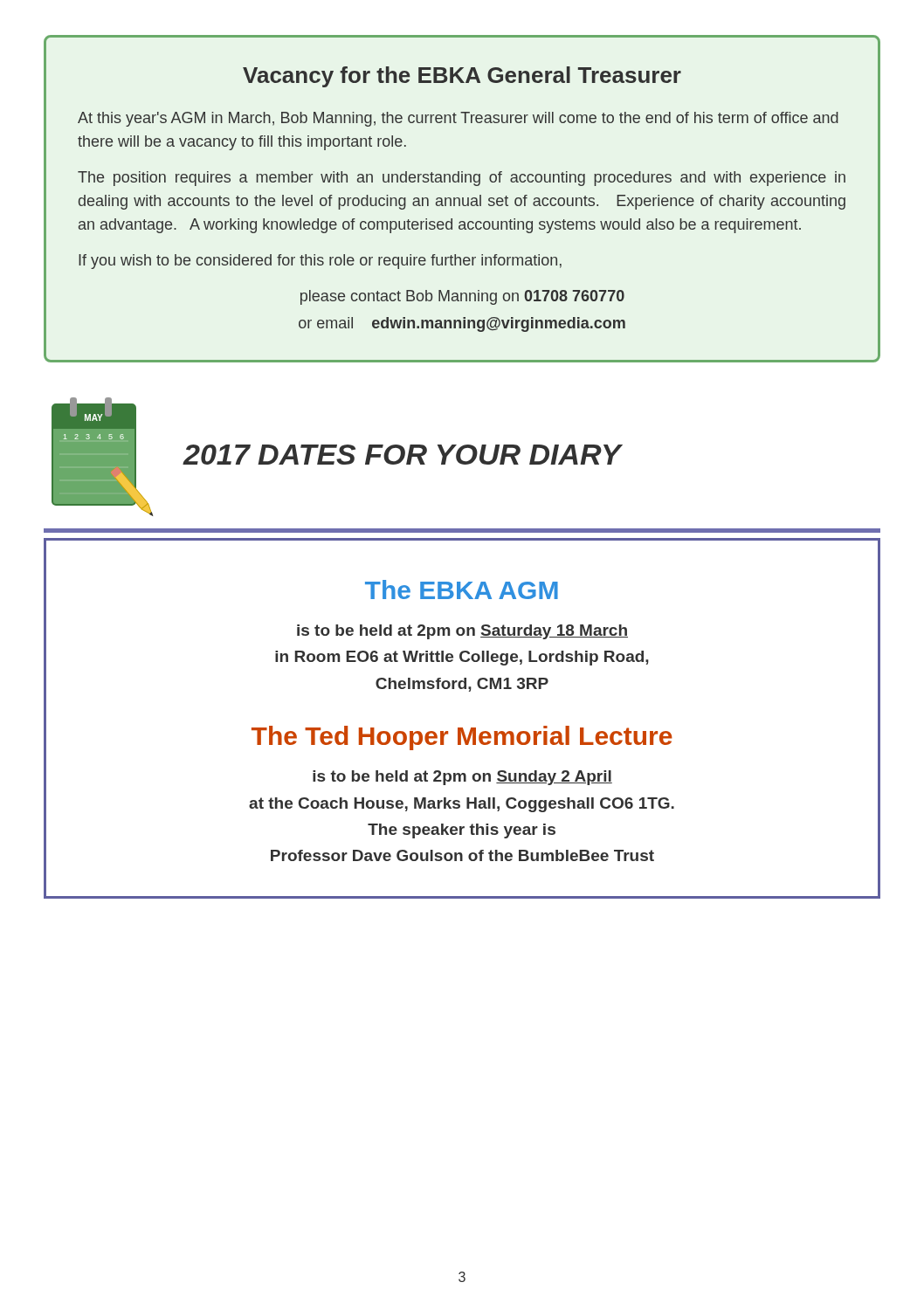Locate the section header that opens with "The Ted Hooper Memorial"
The height and width of the screenshot is (1310, 924).
[x=462, y=736]
